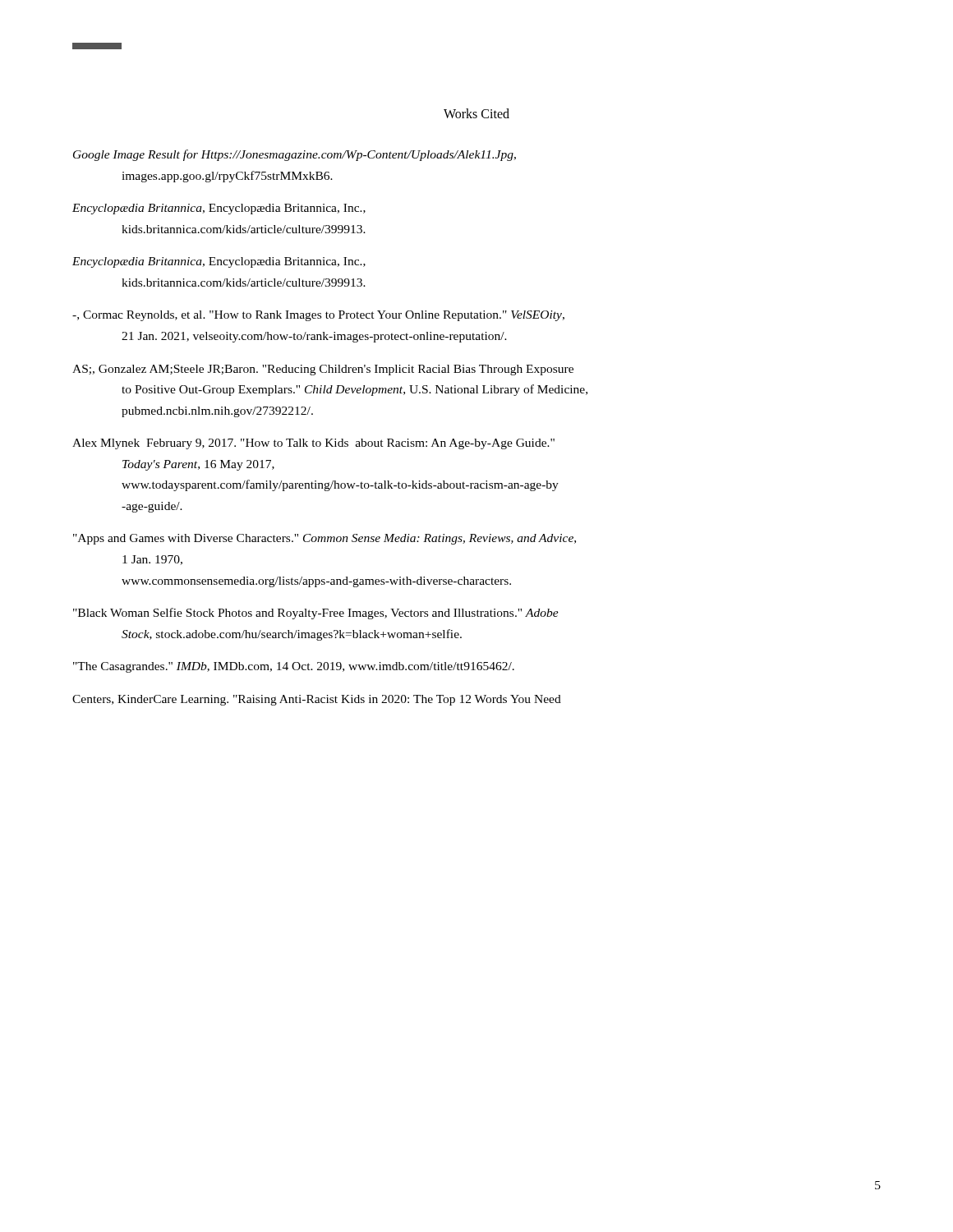This screenshot has height=1232, width=953.
Task: Click on the region starting ""Black Woman Selfie Stock"
Action: [x=476, y=625]
